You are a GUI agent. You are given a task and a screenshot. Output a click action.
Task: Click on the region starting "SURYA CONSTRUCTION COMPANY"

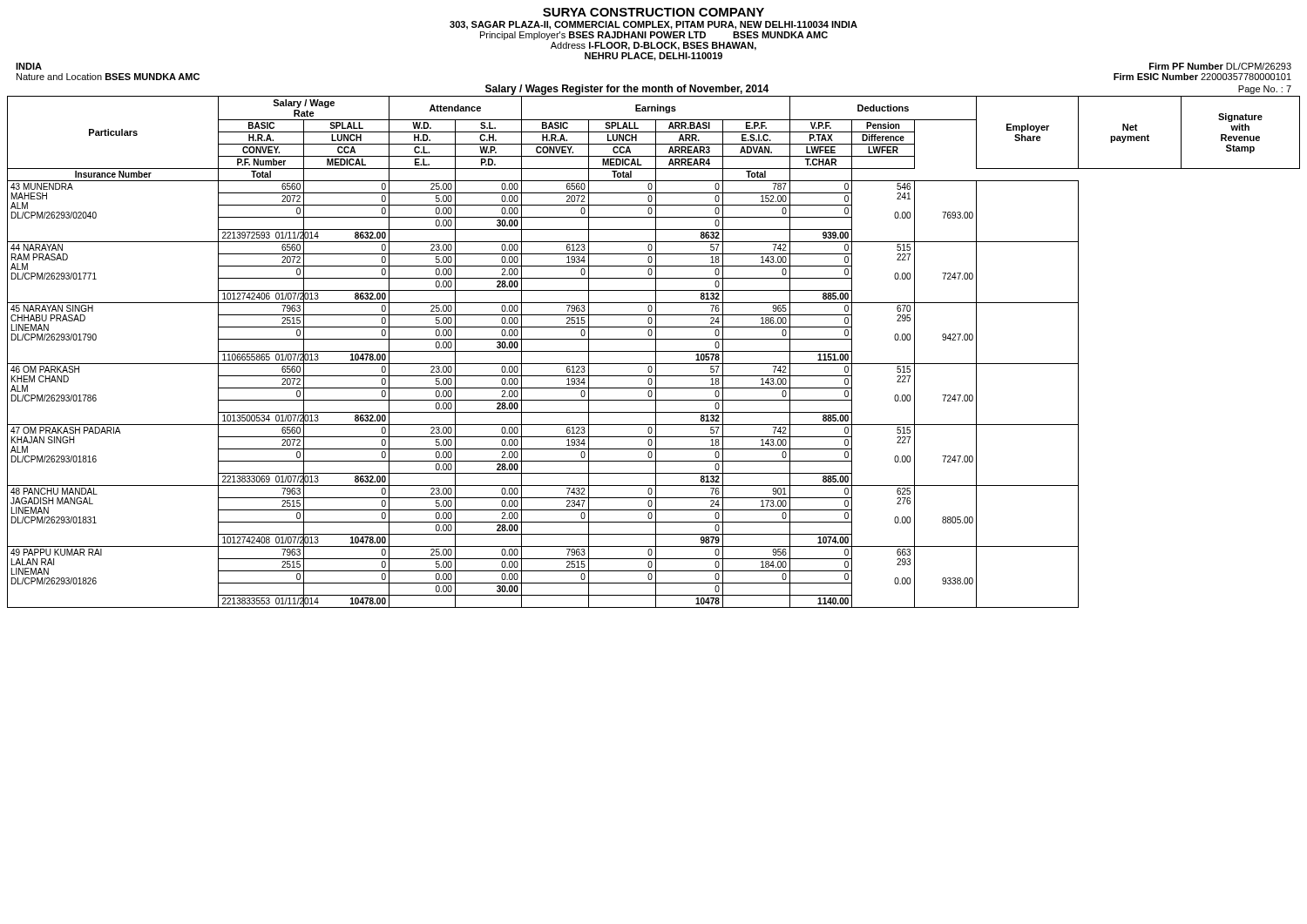click(x=654, y=12)
